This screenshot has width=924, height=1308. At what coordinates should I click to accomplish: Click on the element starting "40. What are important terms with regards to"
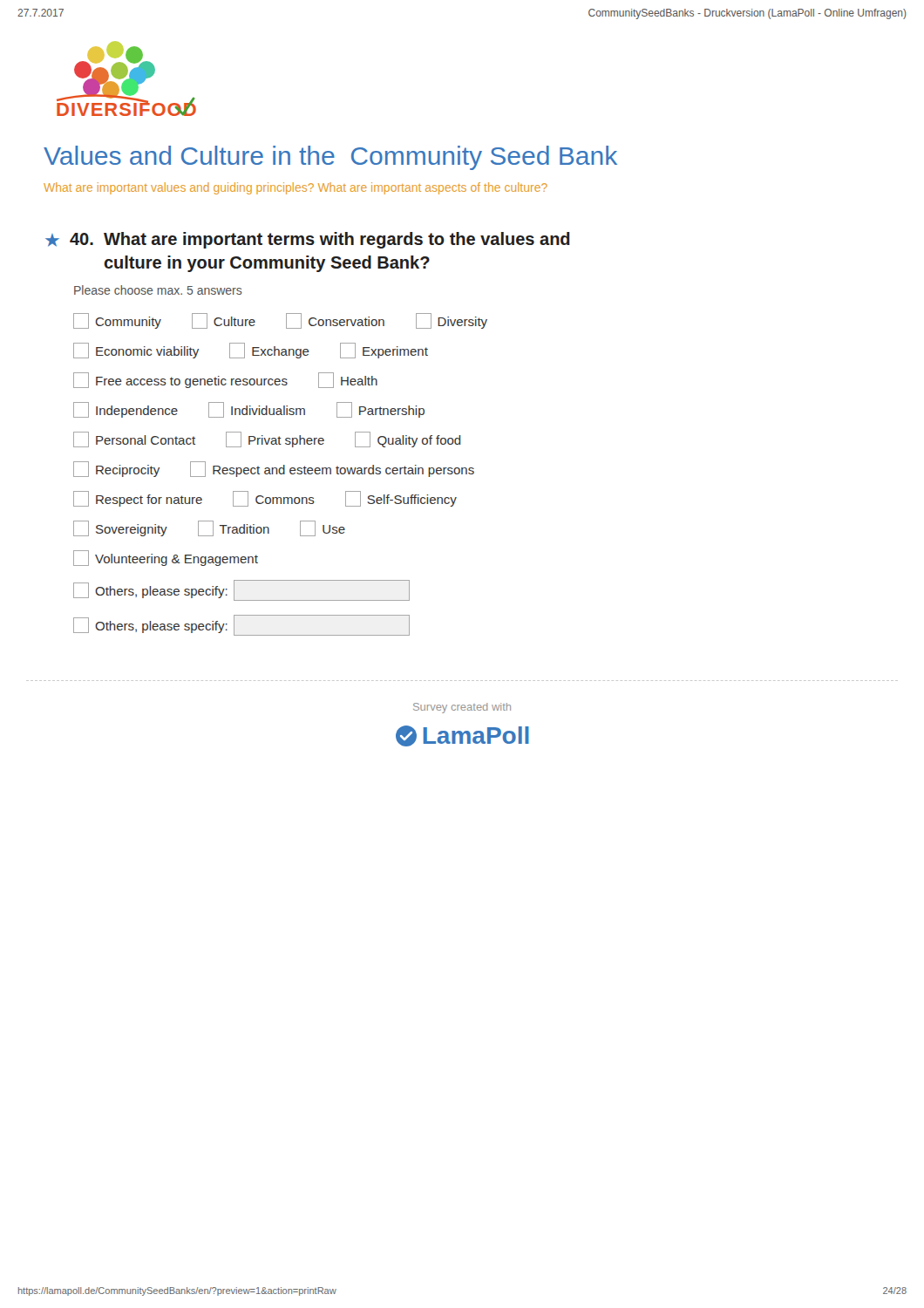pos(320,251)
